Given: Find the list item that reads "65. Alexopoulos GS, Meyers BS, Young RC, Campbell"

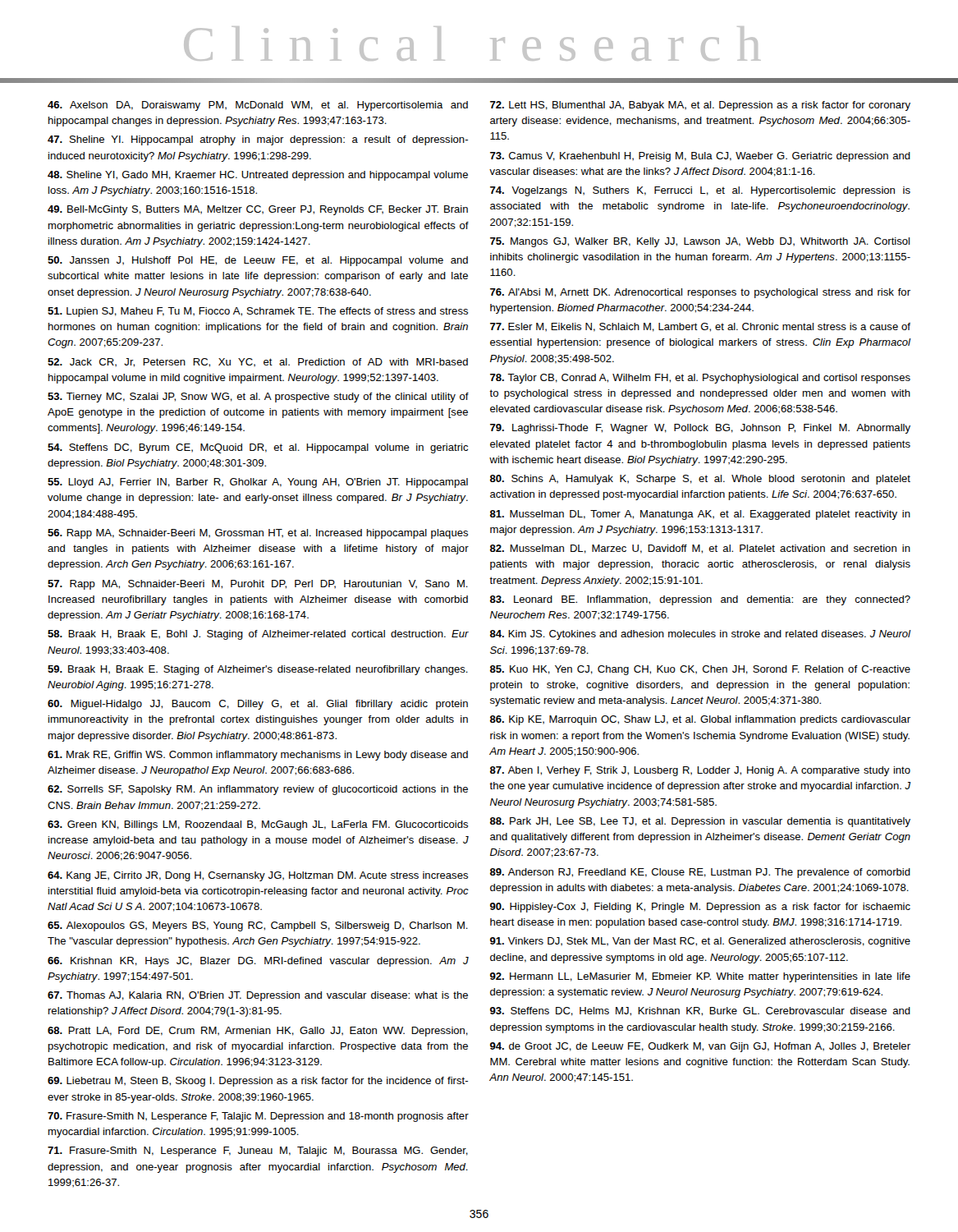Looking at the screenshot, I should (258, 933).
